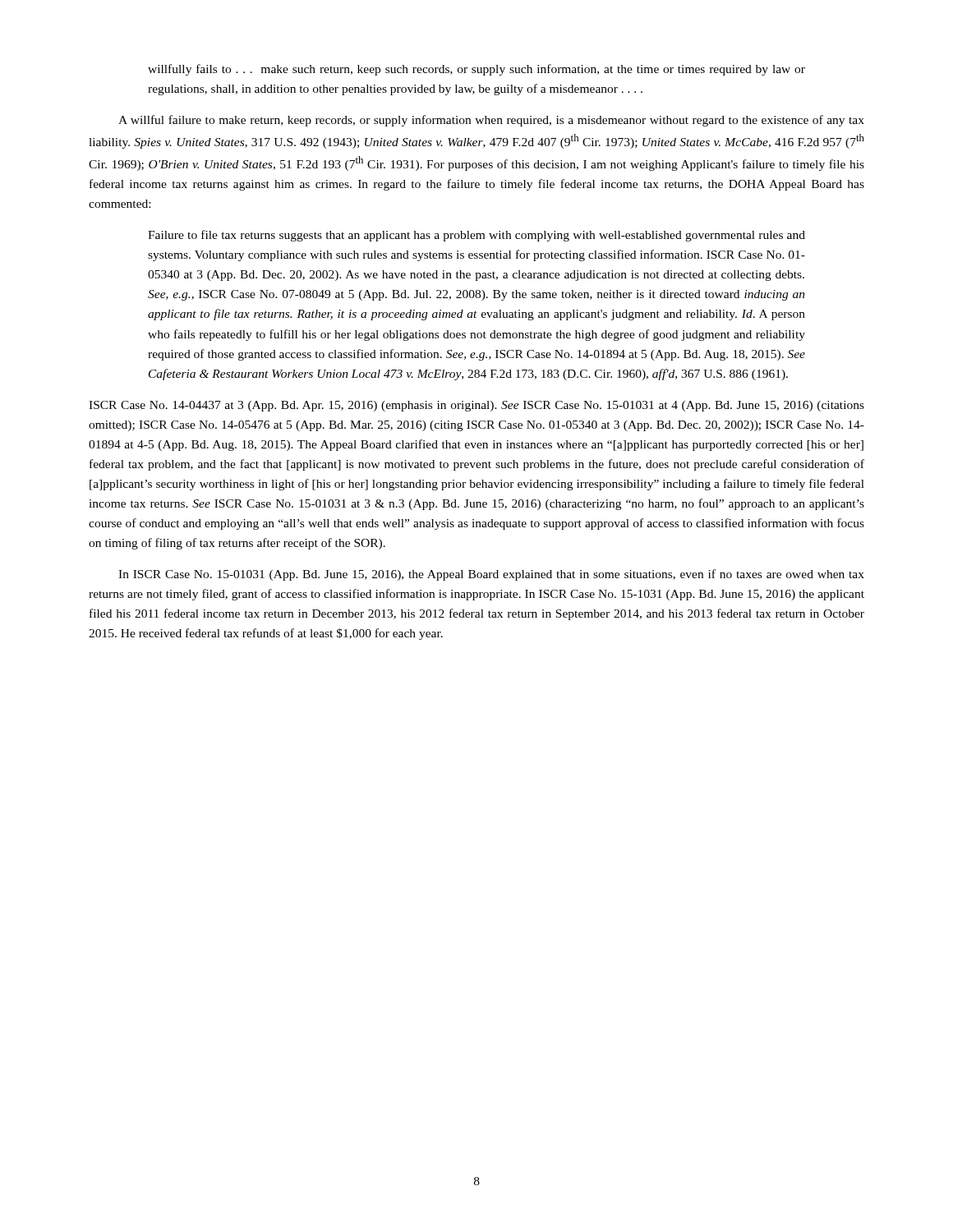The width and height of the screenshot is (953, 1232).
Task: Point to the region starting "A willful failure to make return, keep"
Action: point(476,162)
